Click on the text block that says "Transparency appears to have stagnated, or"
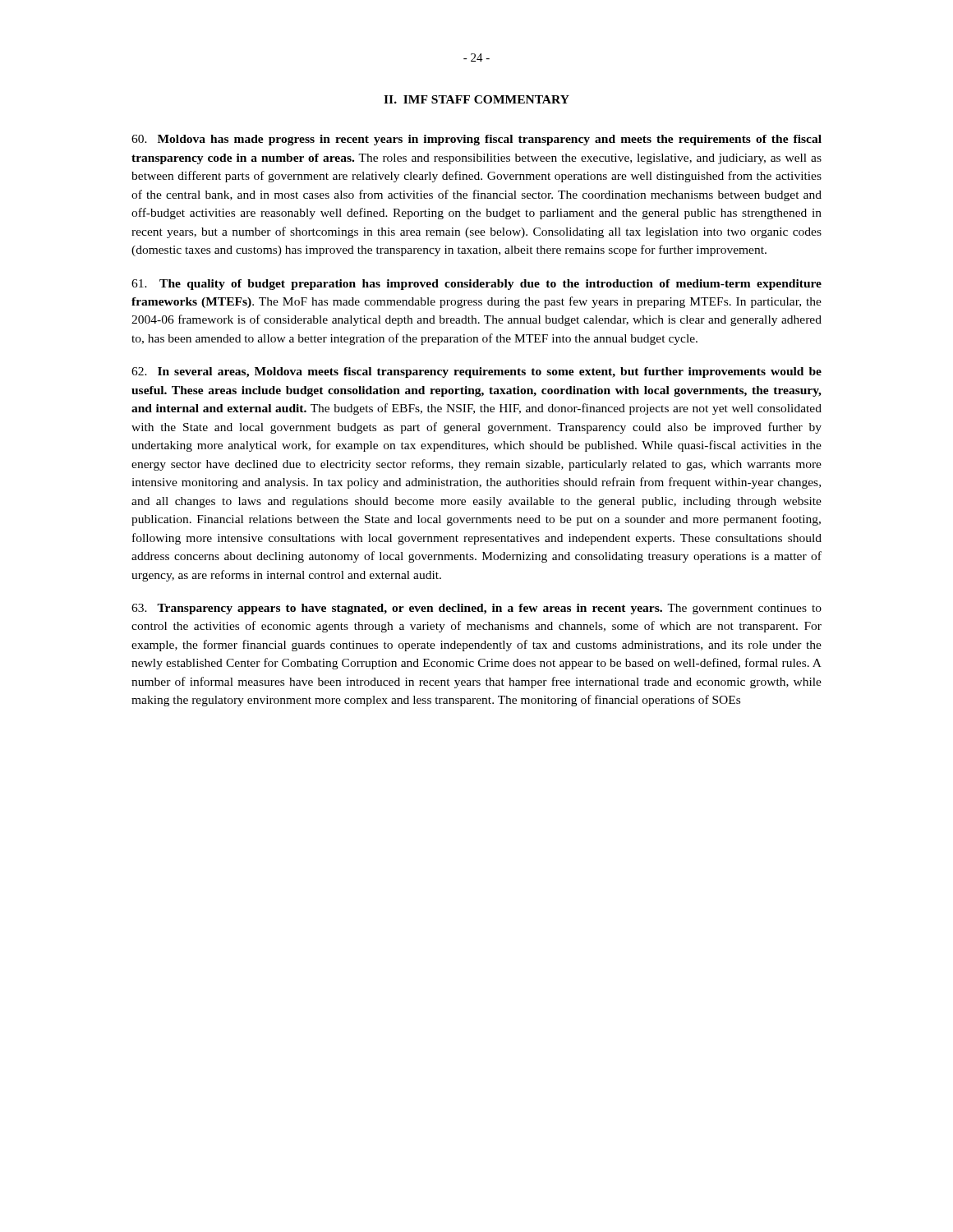 [x=476, y=654]
